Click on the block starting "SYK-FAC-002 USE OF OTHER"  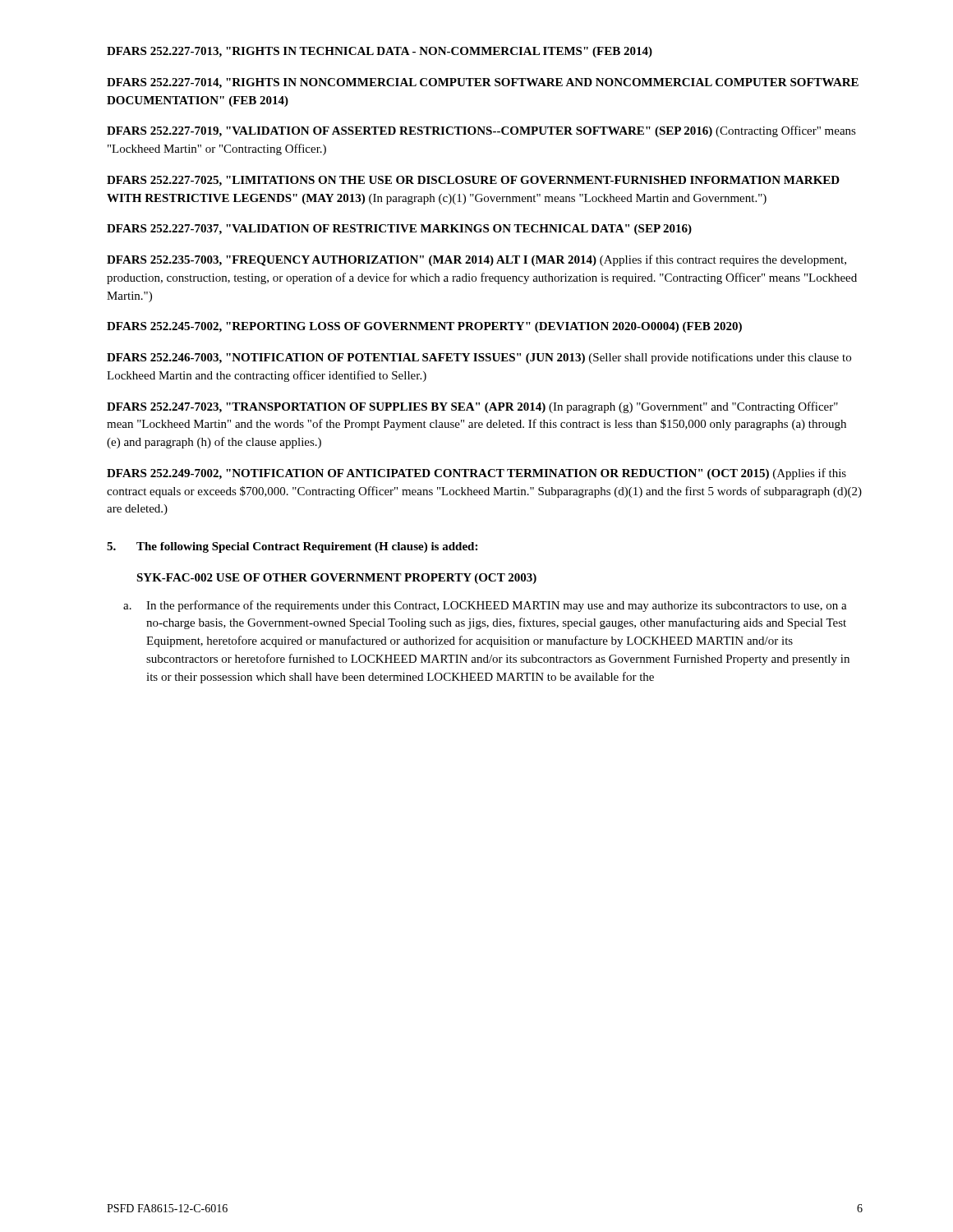pyautogui.click(x=500, y=578)
